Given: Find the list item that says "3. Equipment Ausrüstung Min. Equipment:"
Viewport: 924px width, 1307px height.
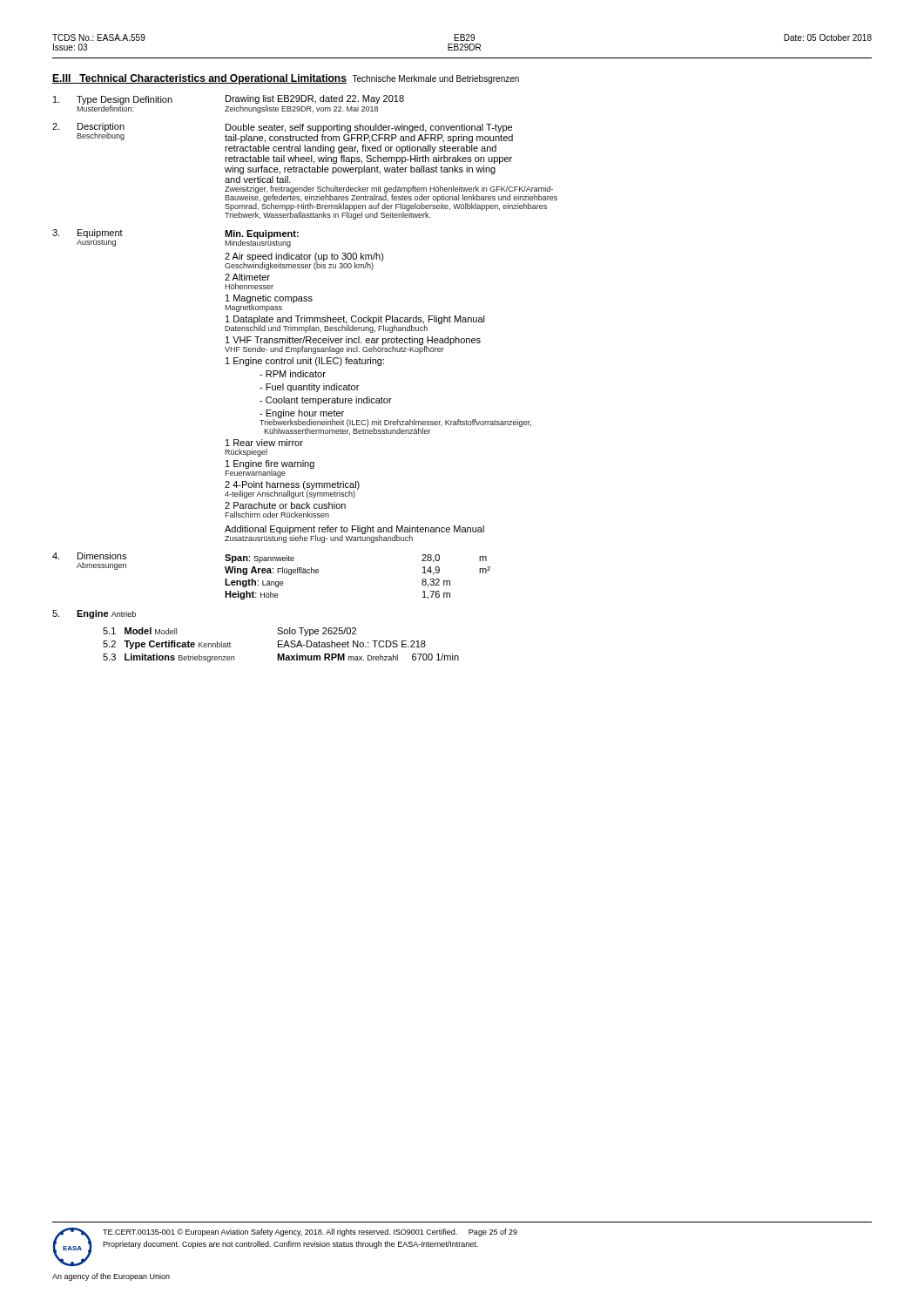Looking at the screenshot, I should coord(292,386).
